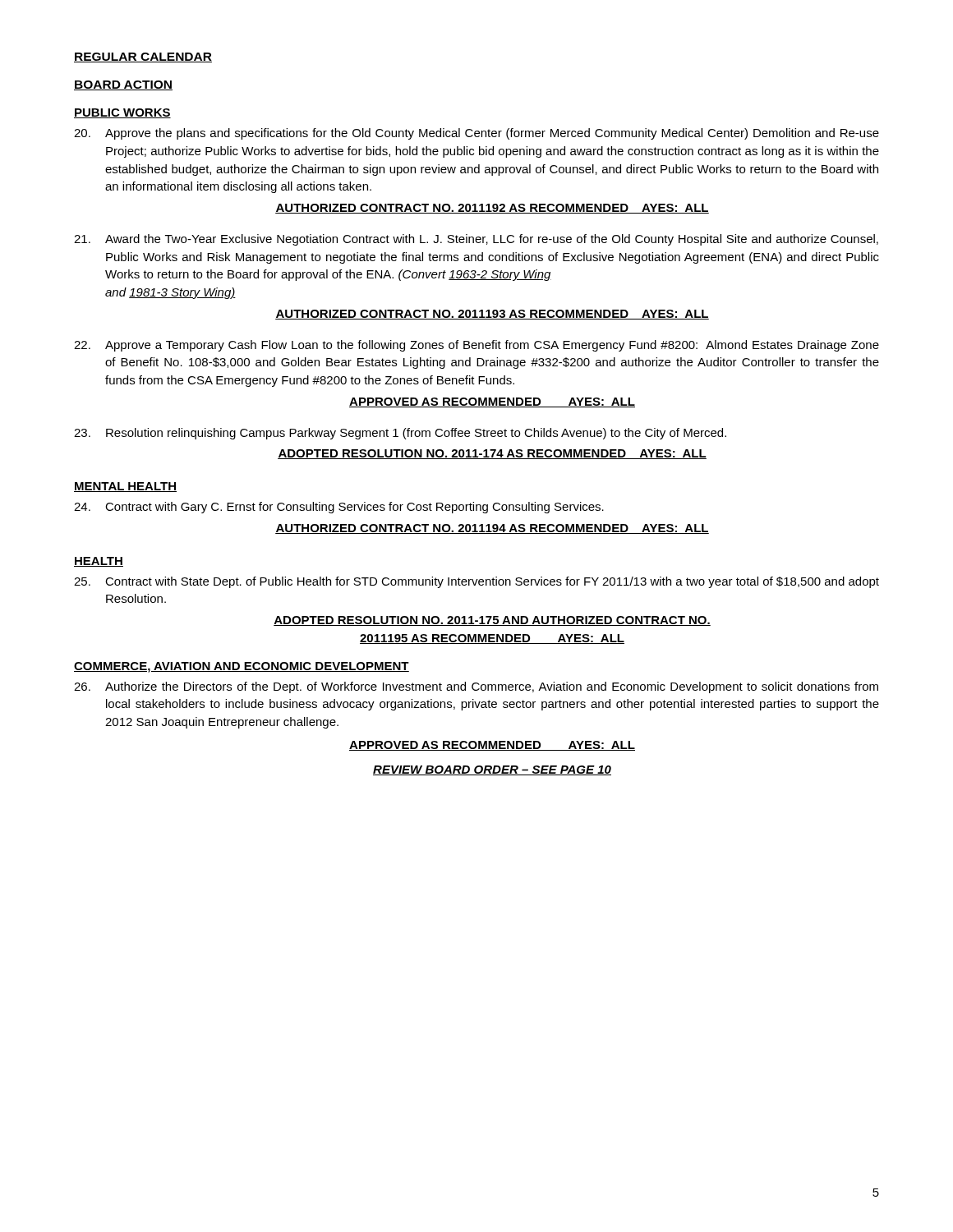Locate the passage starting "COMMERCE, AVIATION AND ECONOMIC DEVELOPMENT"
Screen dimensions: 1232x953
click(241, 665)
